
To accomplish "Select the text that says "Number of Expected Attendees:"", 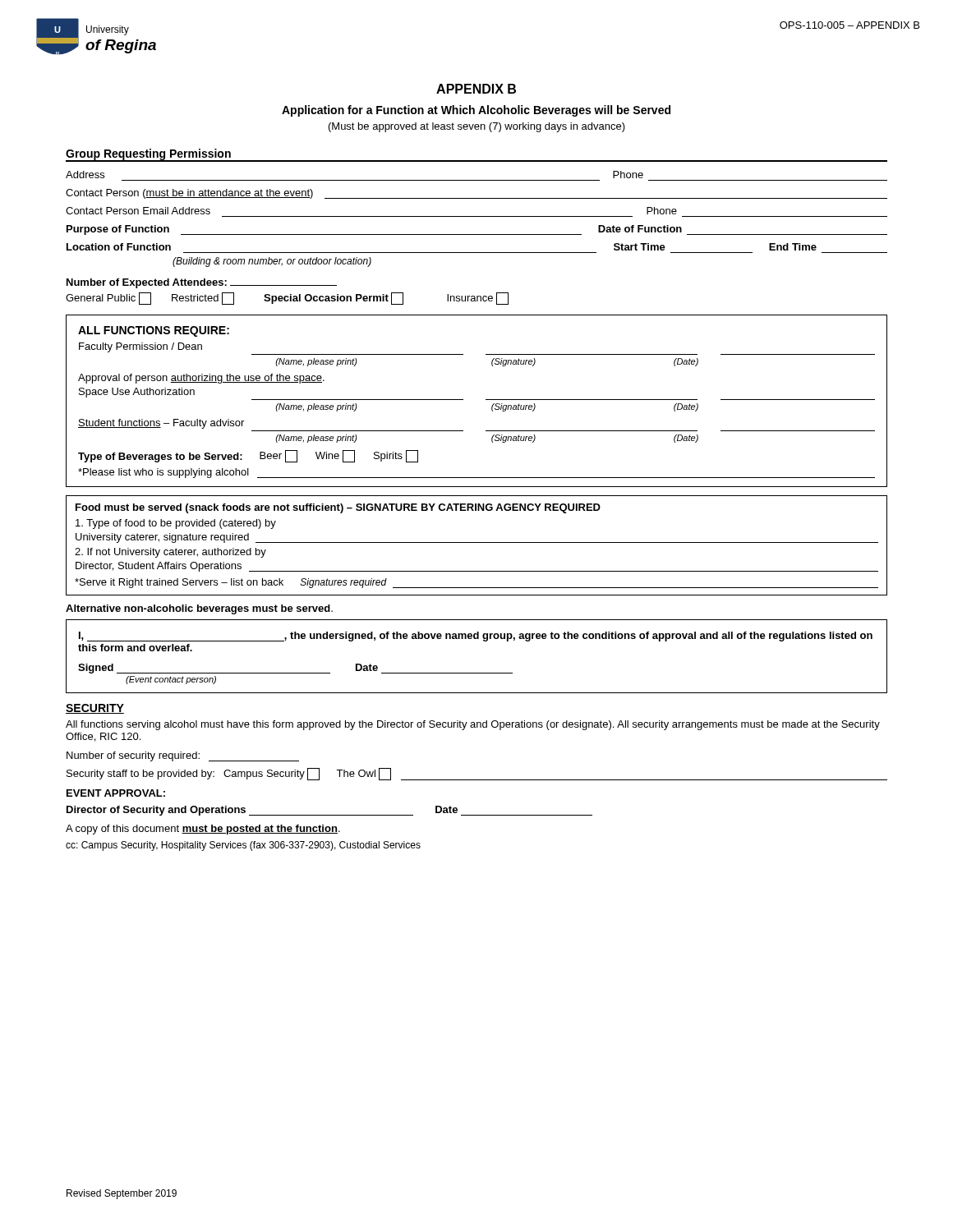I will coord(201,280).
